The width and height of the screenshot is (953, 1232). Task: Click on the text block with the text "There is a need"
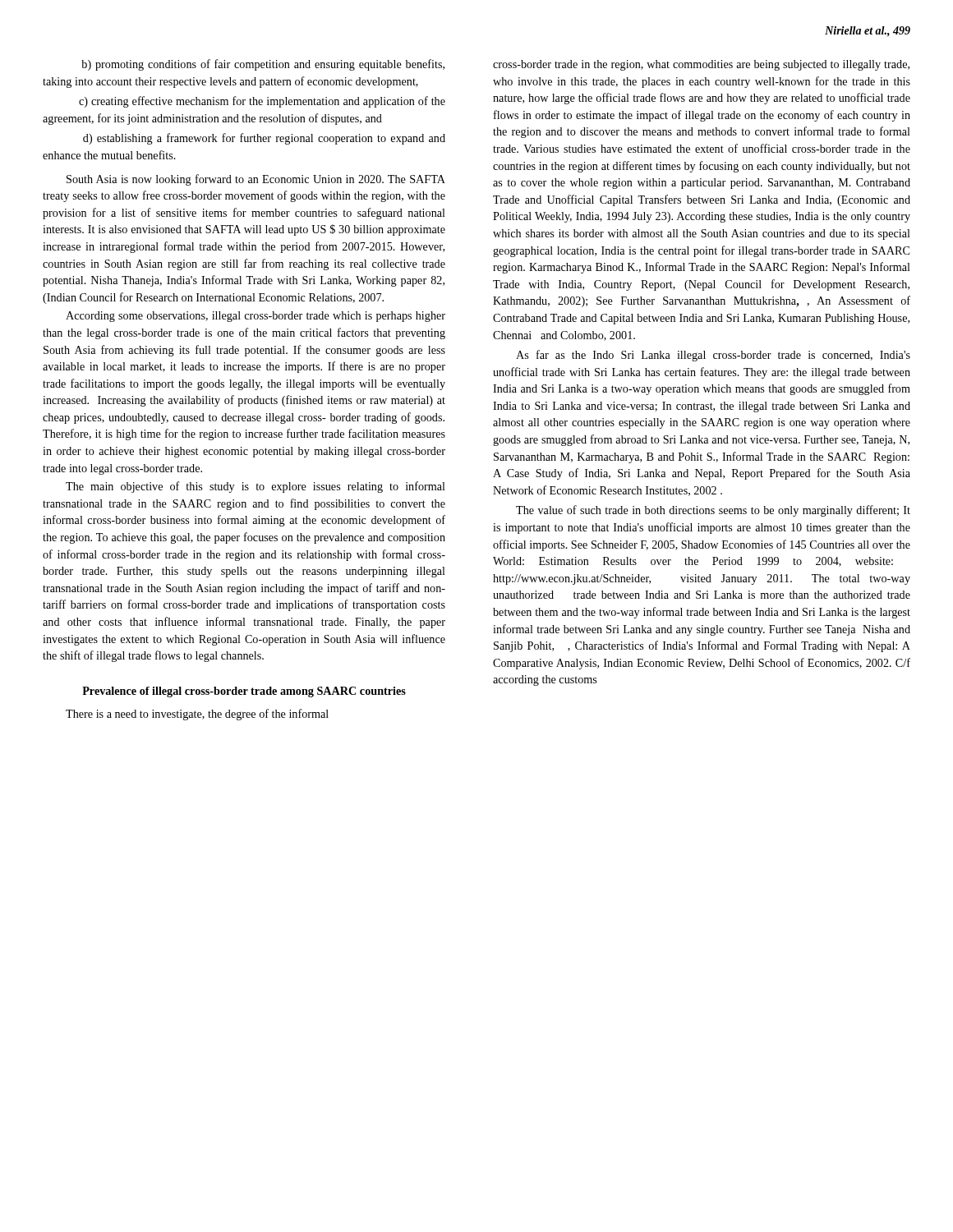pyautogui.click(x=244, y=714)
